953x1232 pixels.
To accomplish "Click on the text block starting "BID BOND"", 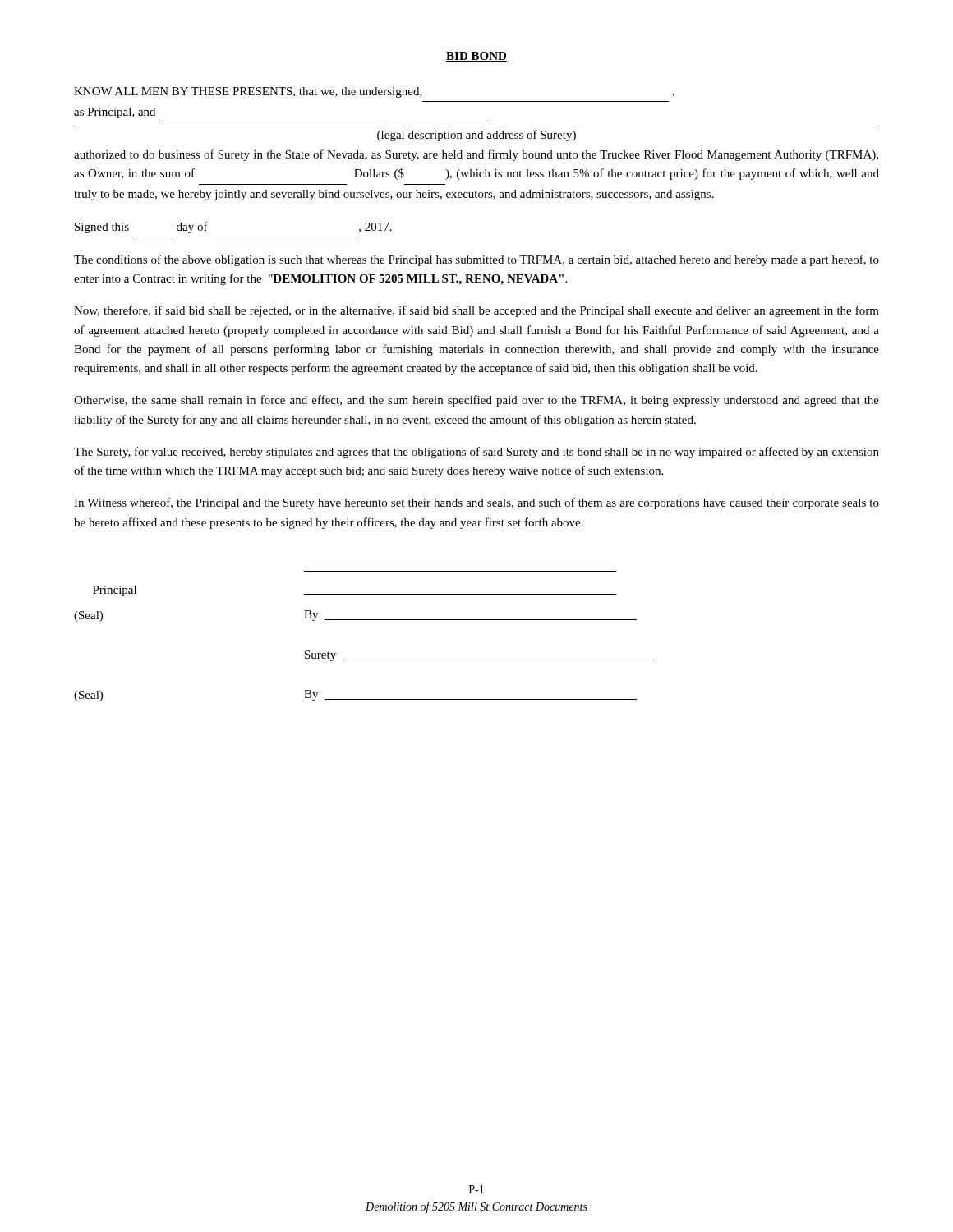I will (x=476, y=56).
